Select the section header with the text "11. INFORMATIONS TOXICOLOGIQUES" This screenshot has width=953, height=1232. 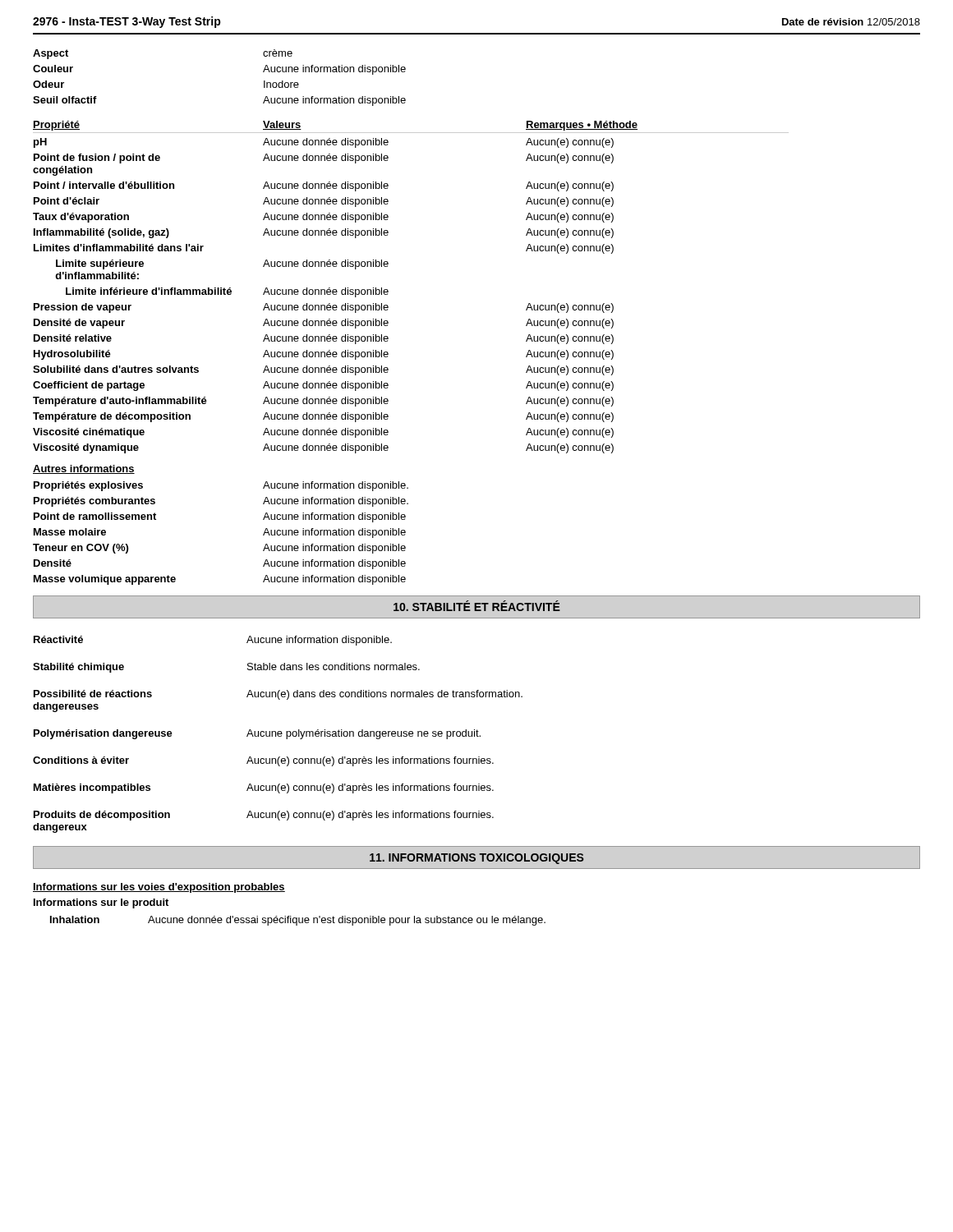(x=476, y=857)
